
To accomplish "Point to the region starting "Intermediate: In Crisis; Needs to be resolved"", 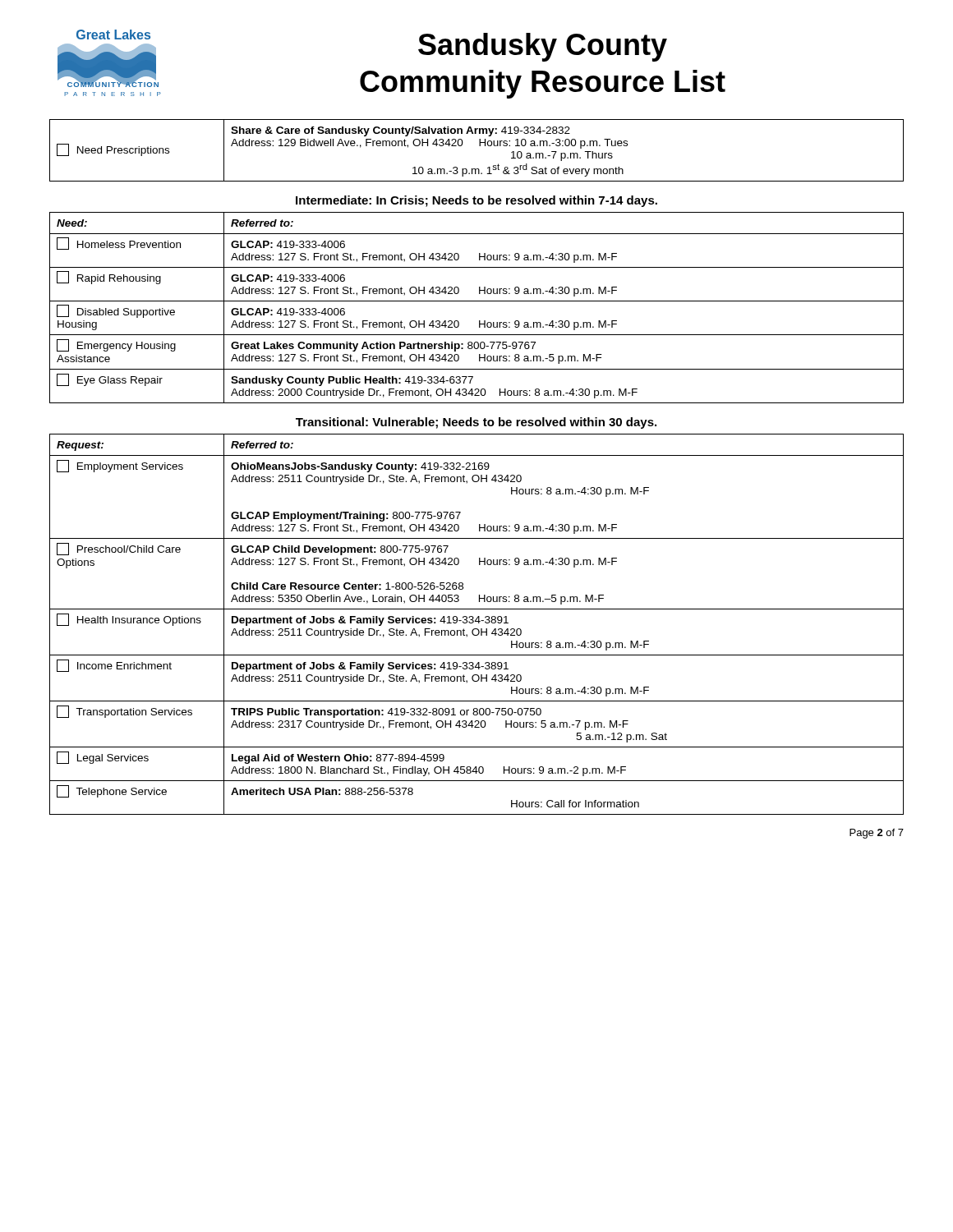I will click(476, 200).
